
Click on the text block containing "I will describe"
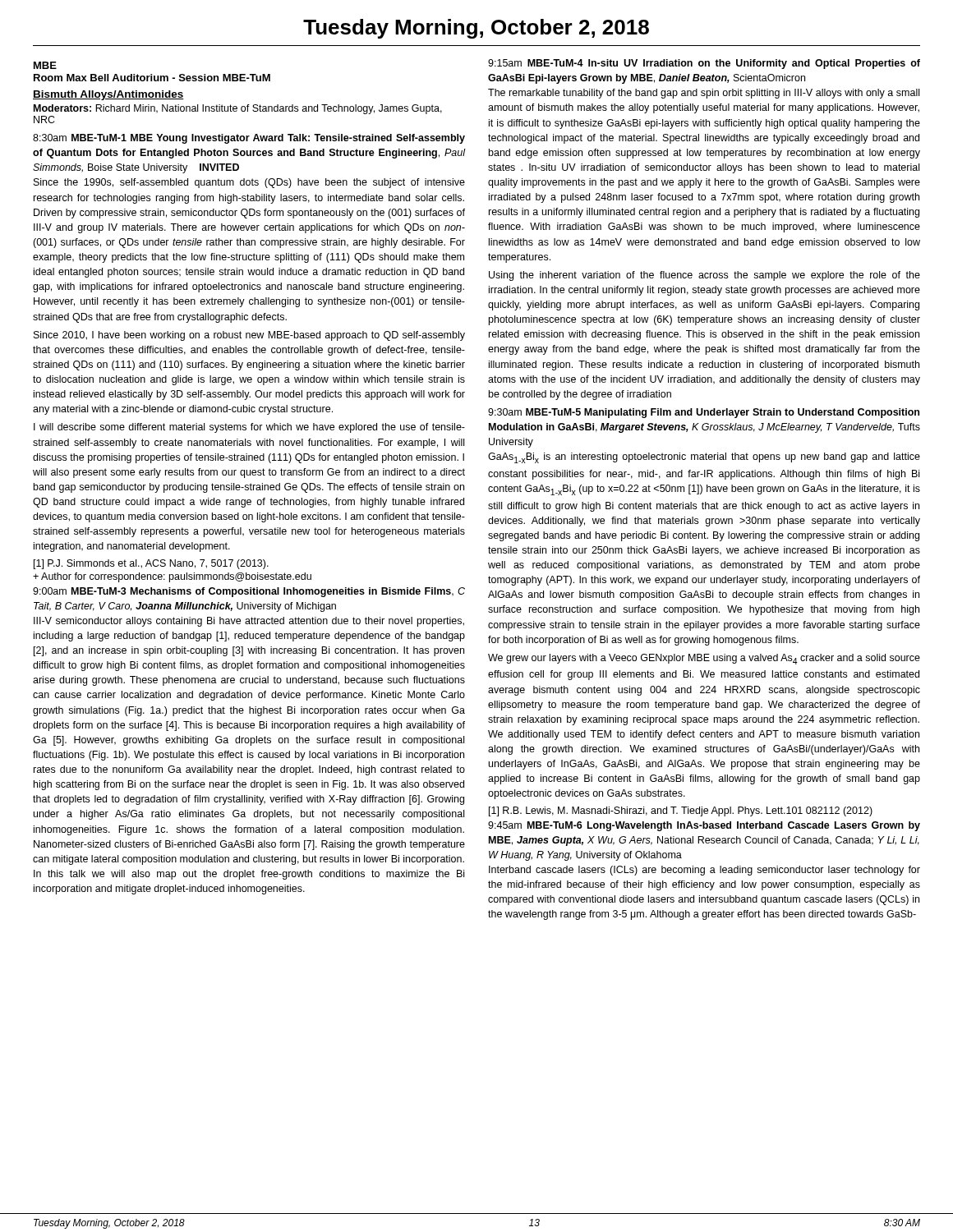pyautogui.click(x=249, y=487)
